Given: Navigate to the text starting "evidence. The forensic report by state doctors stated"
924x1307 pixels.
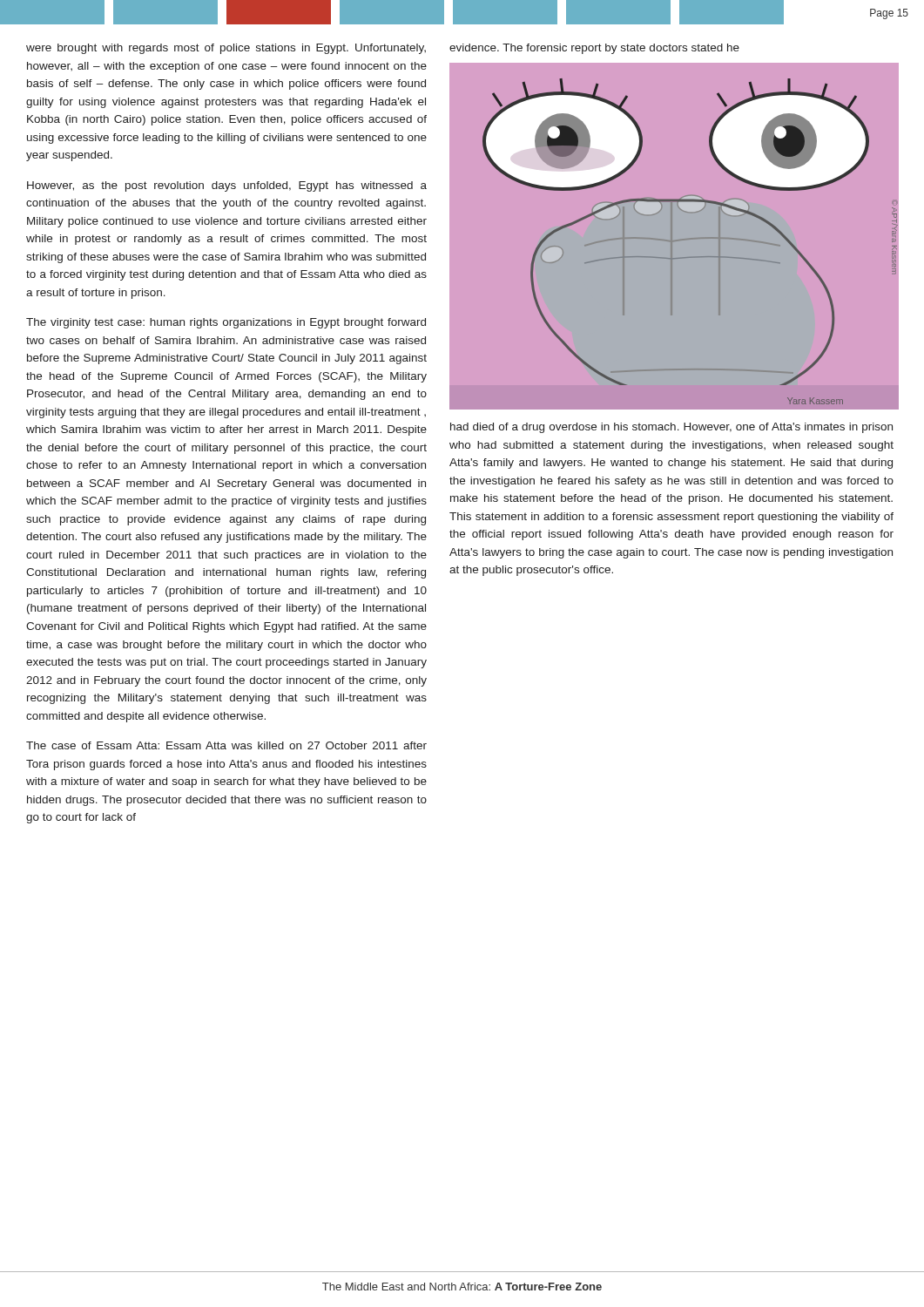Looking at the screenshot, I should (x=594, y=47).
